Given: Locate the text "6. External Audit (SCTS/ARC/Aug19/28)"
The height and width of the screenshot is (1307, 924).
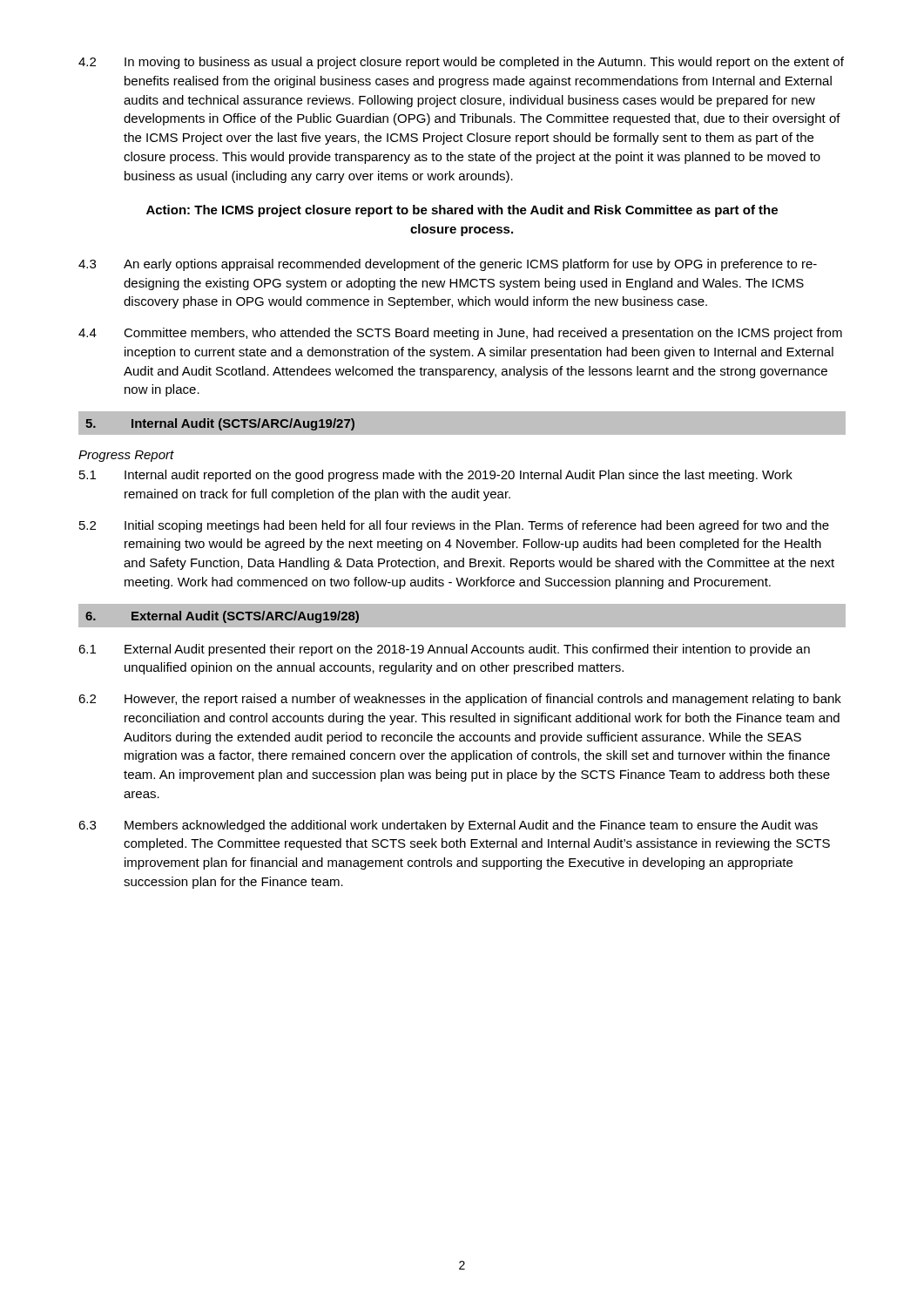Looking at the screenshot, I should point(462,615).
